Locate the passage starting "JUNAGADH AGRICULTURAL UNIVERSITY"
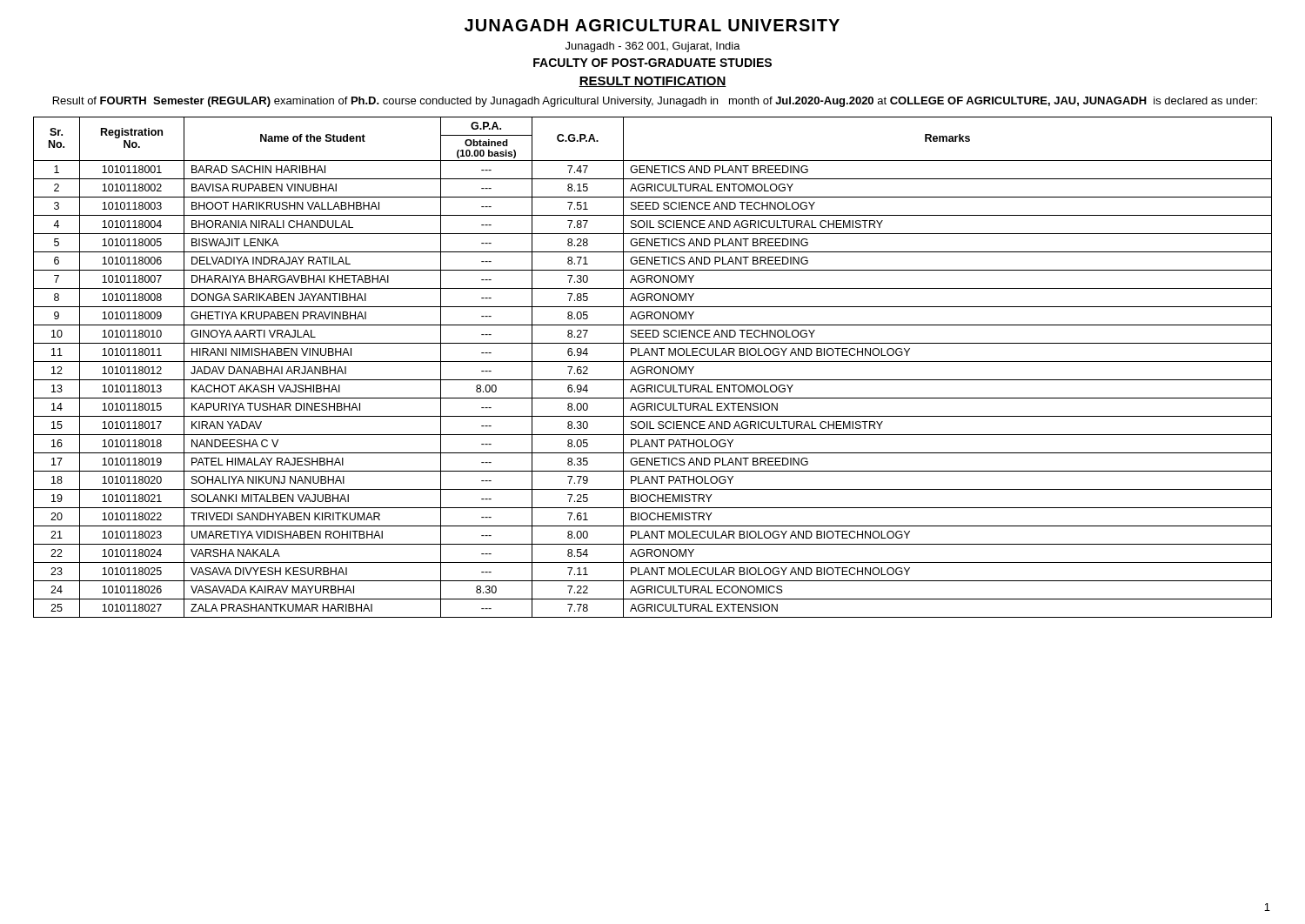This screenshot has width=1305, height=924. click(652, 26)
